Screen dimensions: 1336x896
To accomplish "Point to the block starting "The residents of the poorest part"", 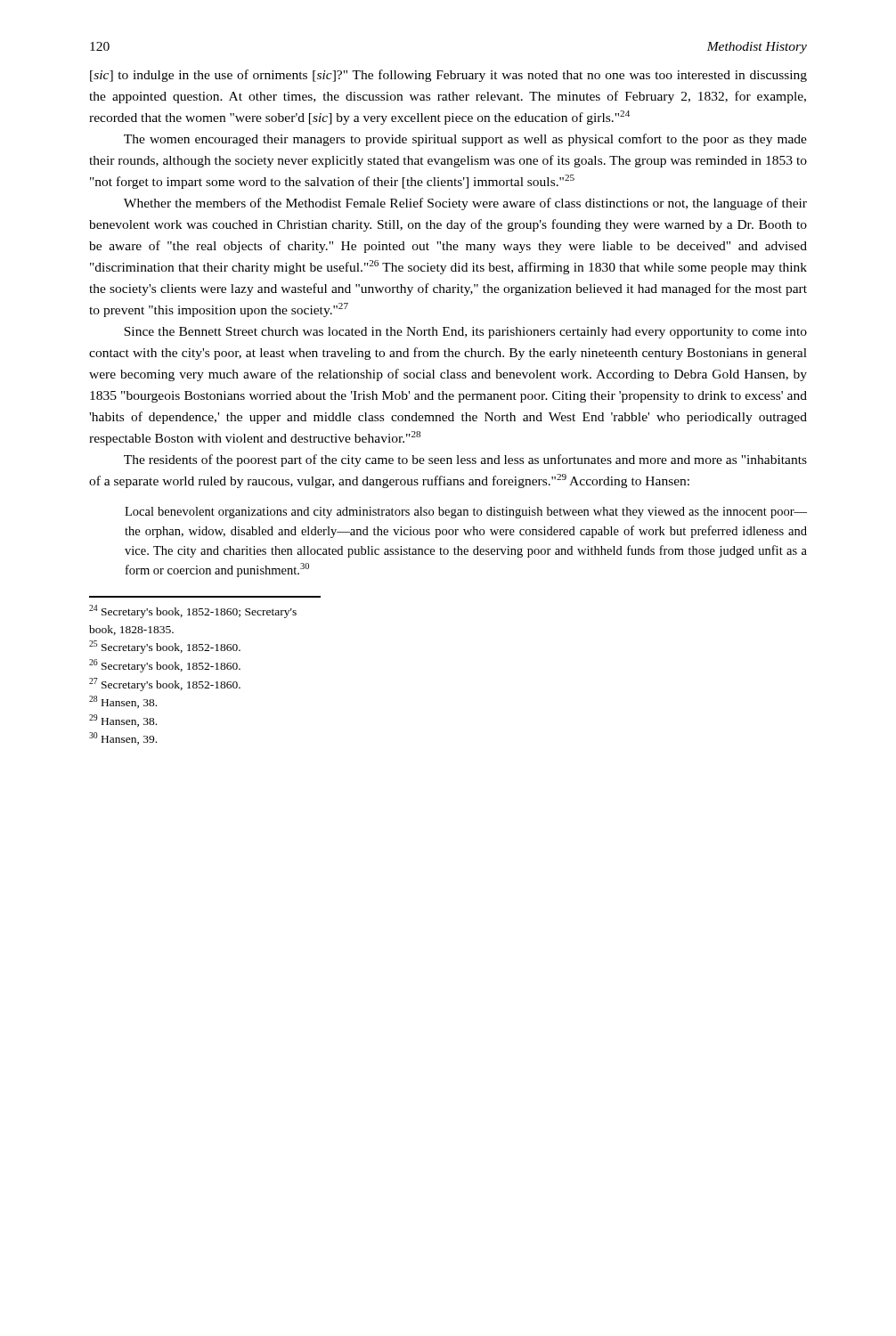I will tap(448, 471).
